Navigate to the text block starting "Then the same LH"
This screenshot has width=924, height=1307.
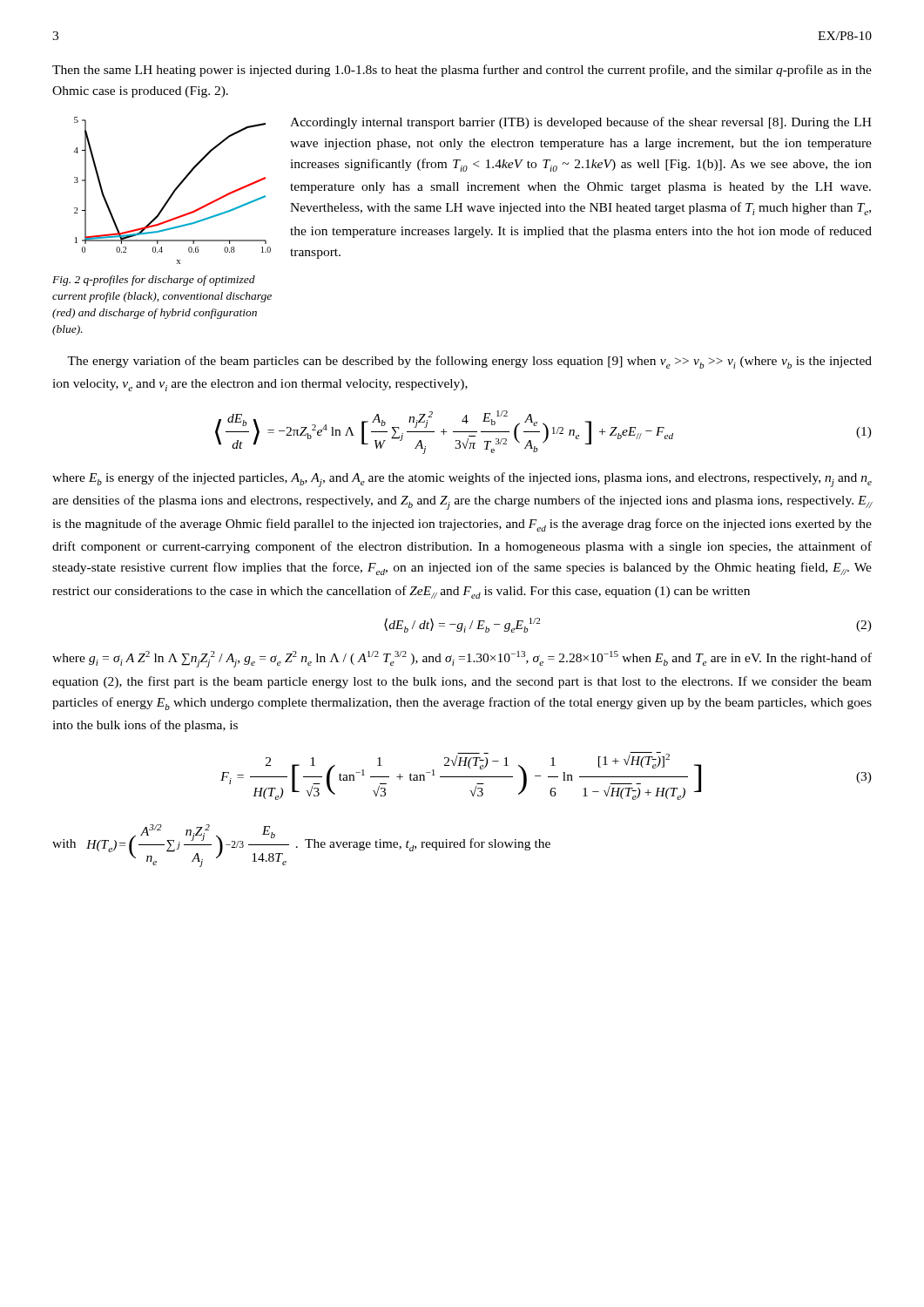point(462,80)
